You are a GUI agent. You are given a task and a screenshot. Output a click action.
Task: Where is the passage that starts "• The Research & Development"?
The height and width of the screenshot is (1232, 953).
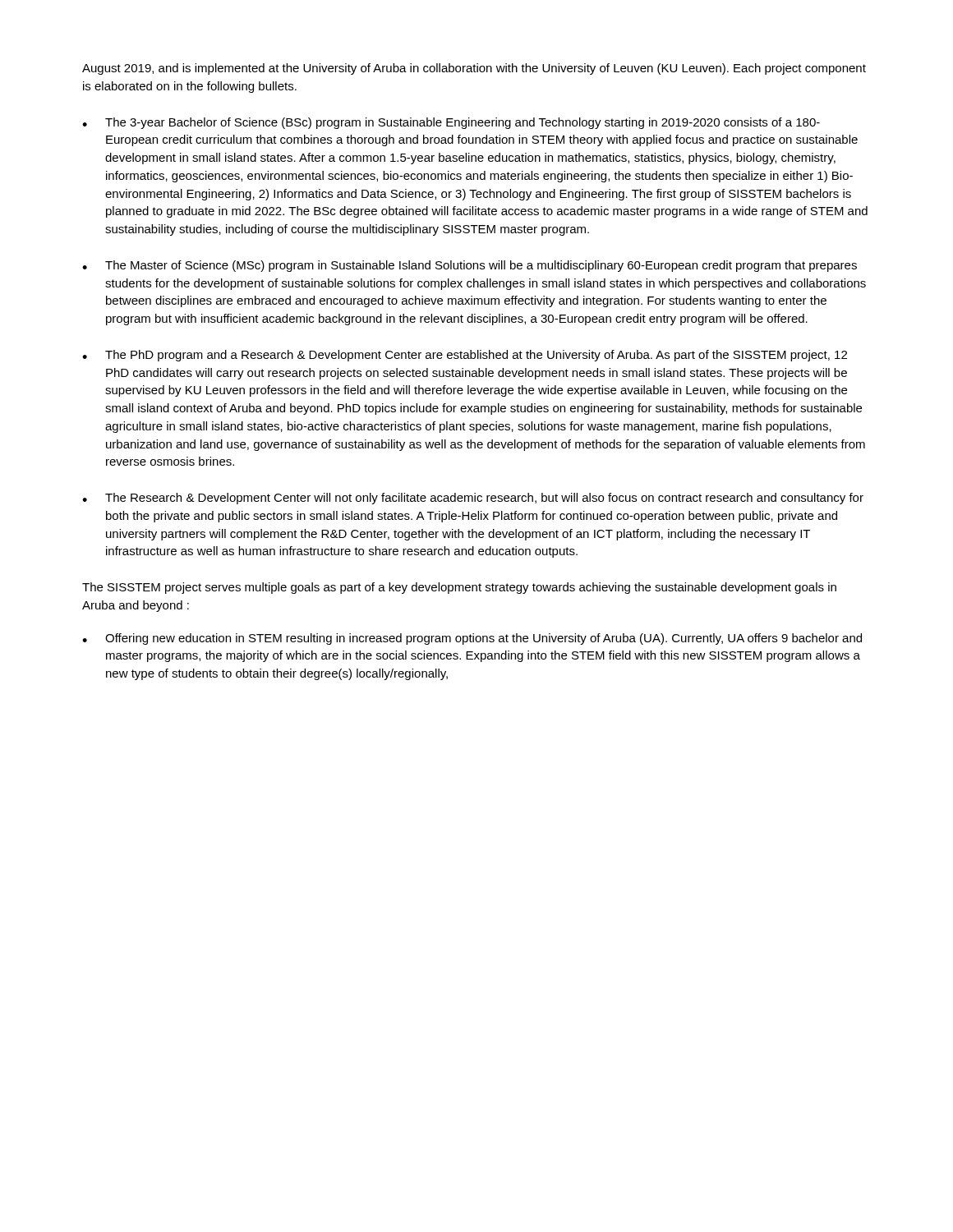pos(476,524)
